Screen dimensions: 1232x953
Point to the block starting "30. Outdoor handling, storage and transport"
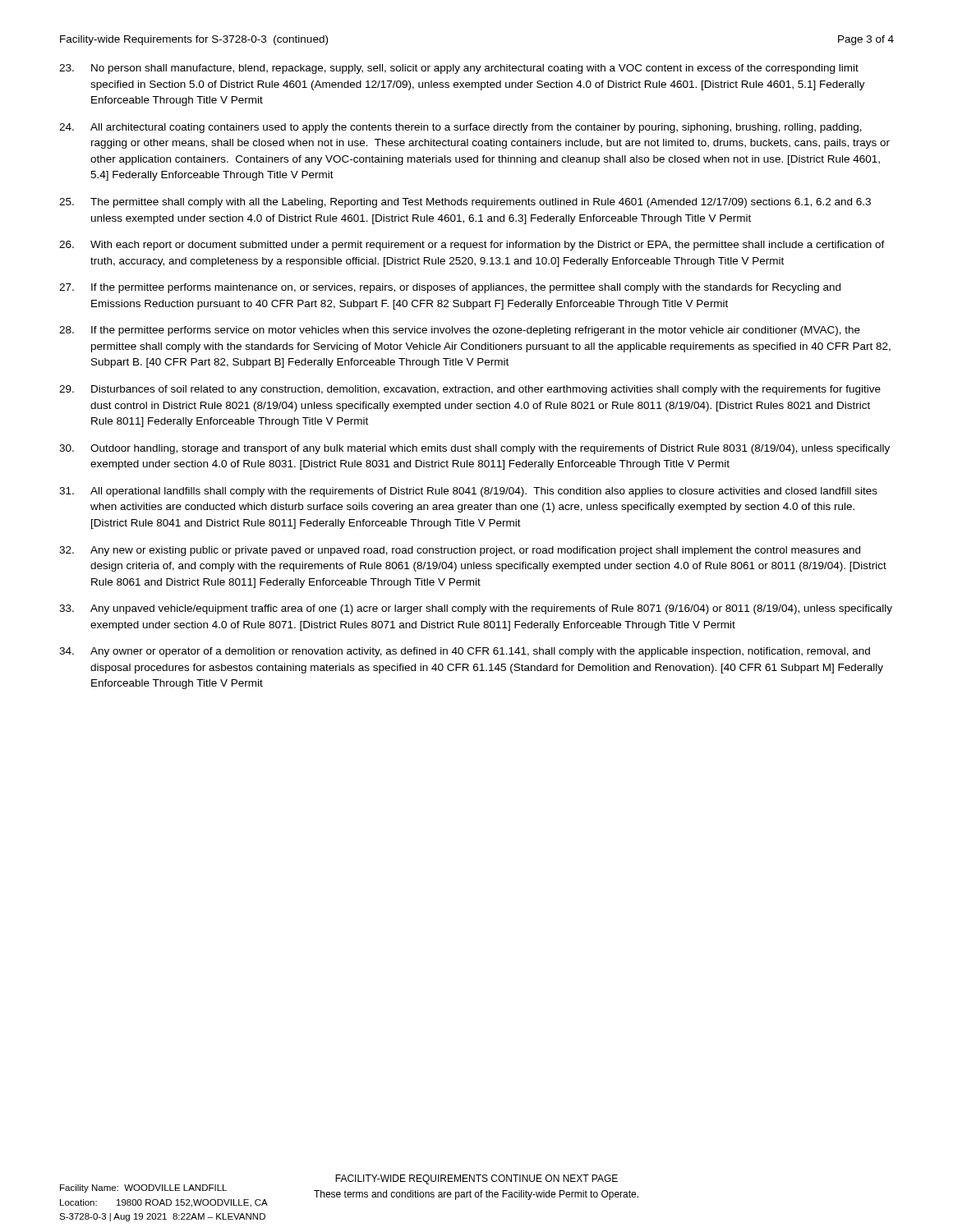(x=476, y=456)
